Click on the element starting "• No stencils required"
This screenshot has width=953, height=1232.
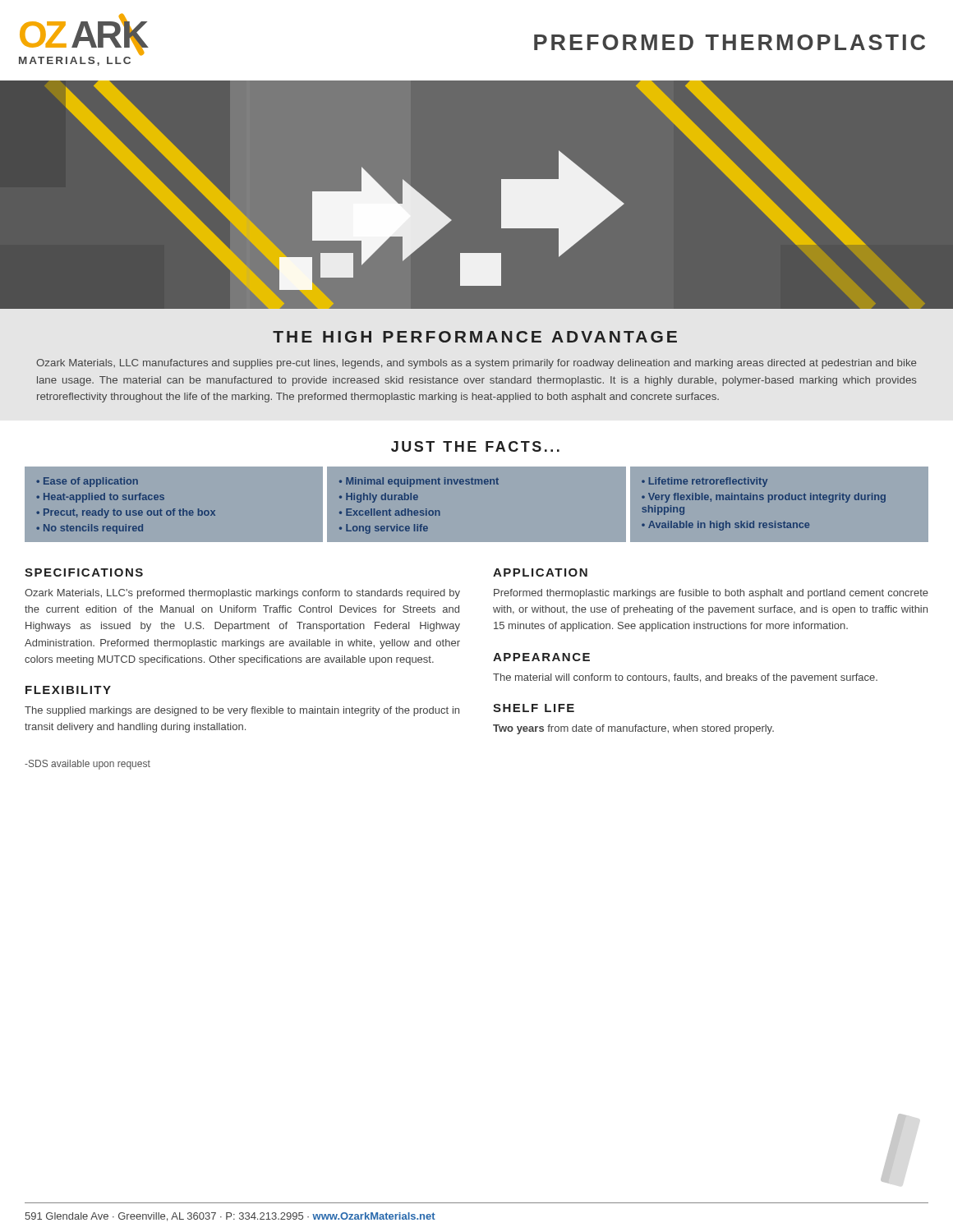pyautogui.click(x=90, y=528)
